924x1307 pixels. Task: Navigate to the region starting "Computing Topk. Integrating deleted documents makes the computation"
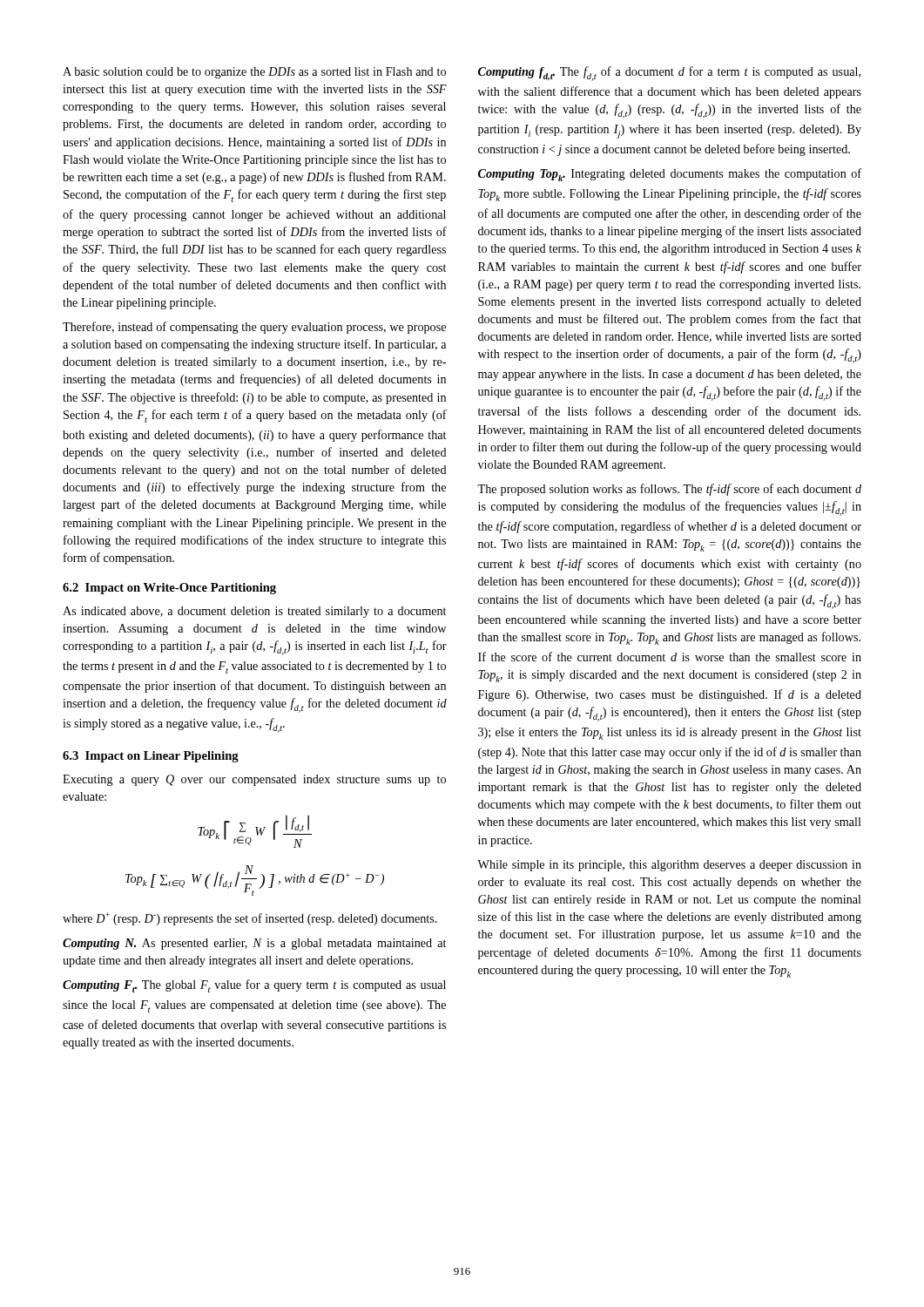tap(669, 319)
